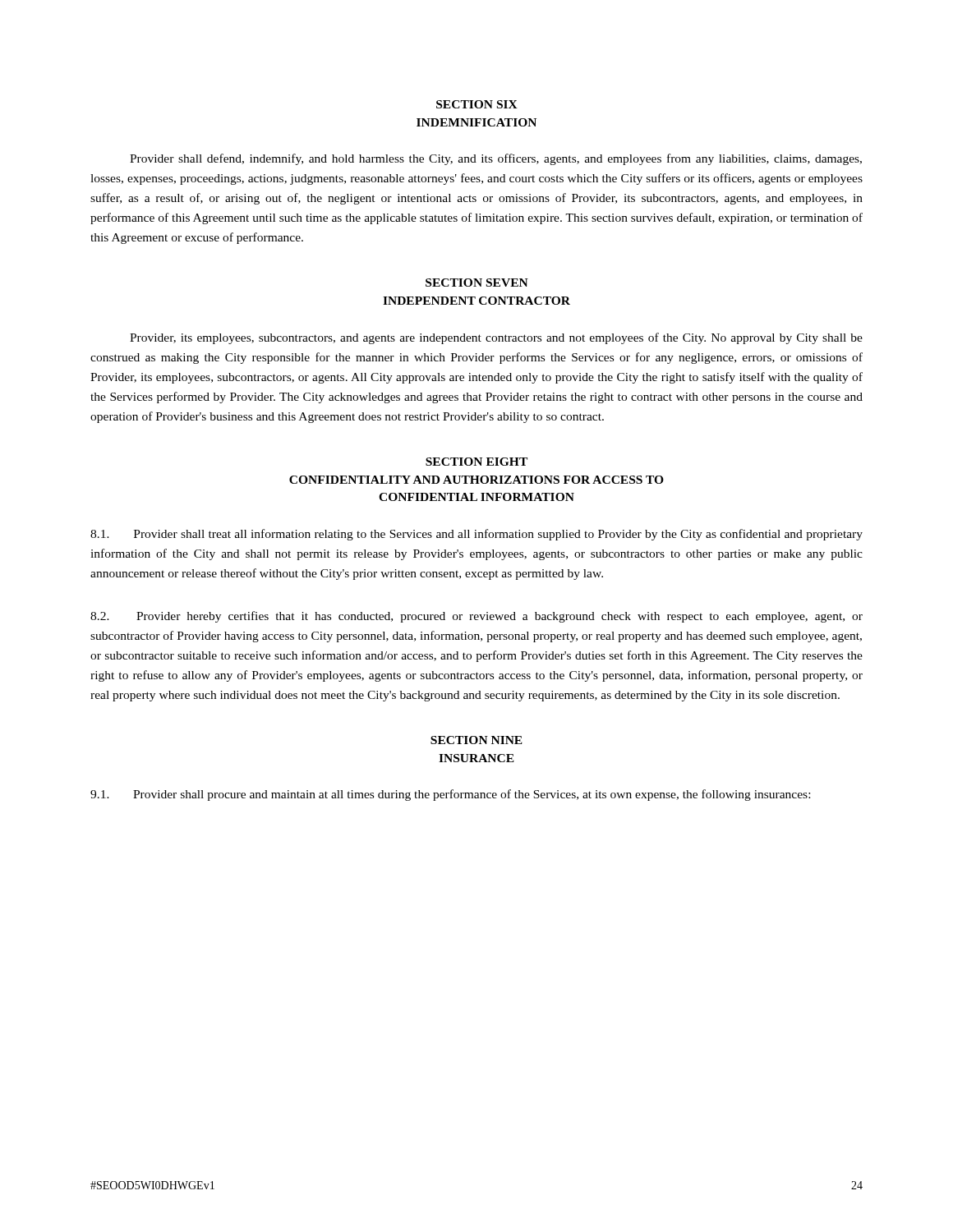This screenshot has width=953, height=1232.
Task: Locate the element starting "Provider, its employees, subcontractors, and agents are"
Action: point(476,376)
